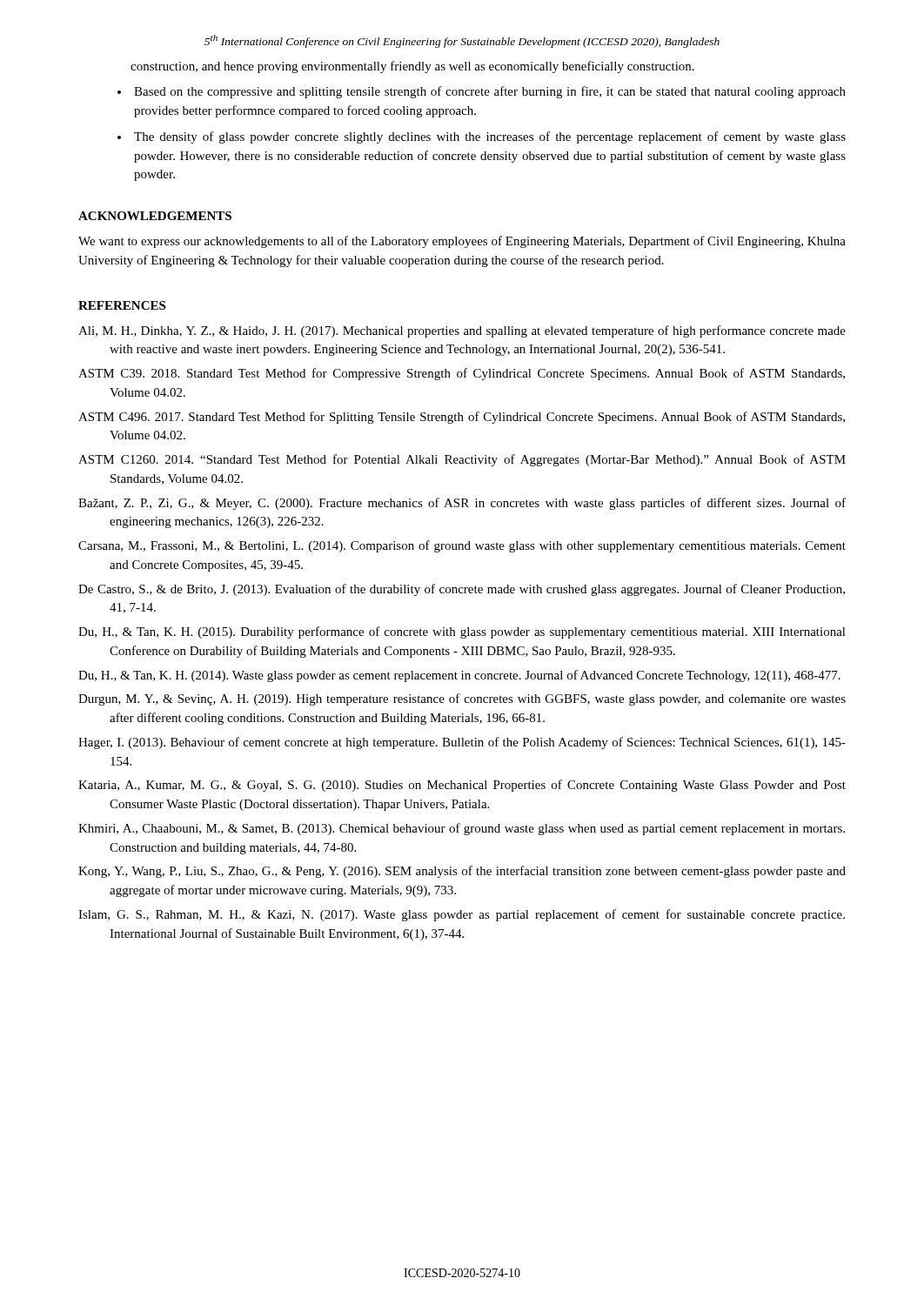Locate the block of text that opens with "Durgun, M. Y., & Sevinç,"
Image resolution: width=924 pixels, height=1305 pixels.
click(x=462, y=708)
